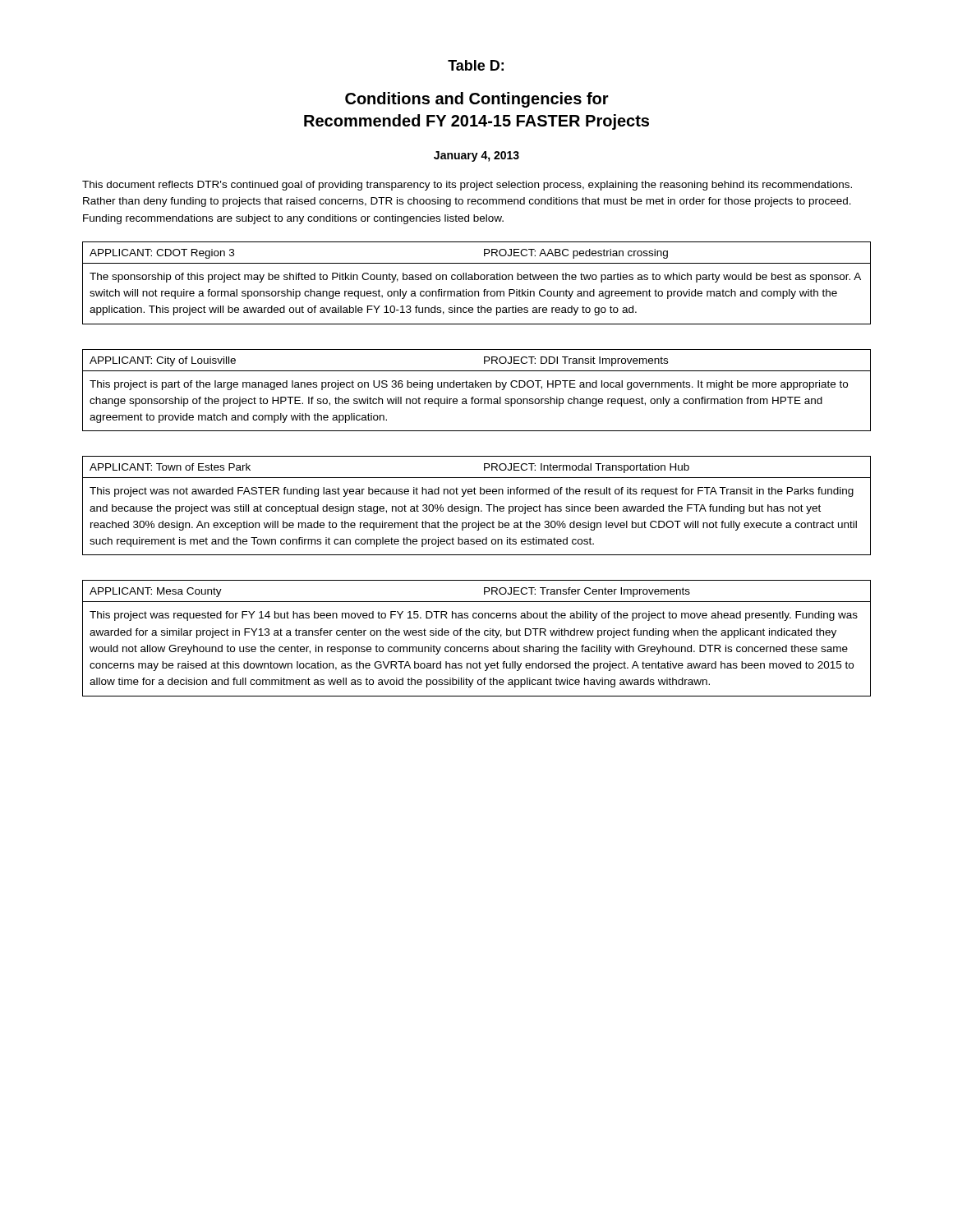Where does it say "January 4, 2013"?
The height and width of the screenshot is (1232, 953).
click(476, 155)
